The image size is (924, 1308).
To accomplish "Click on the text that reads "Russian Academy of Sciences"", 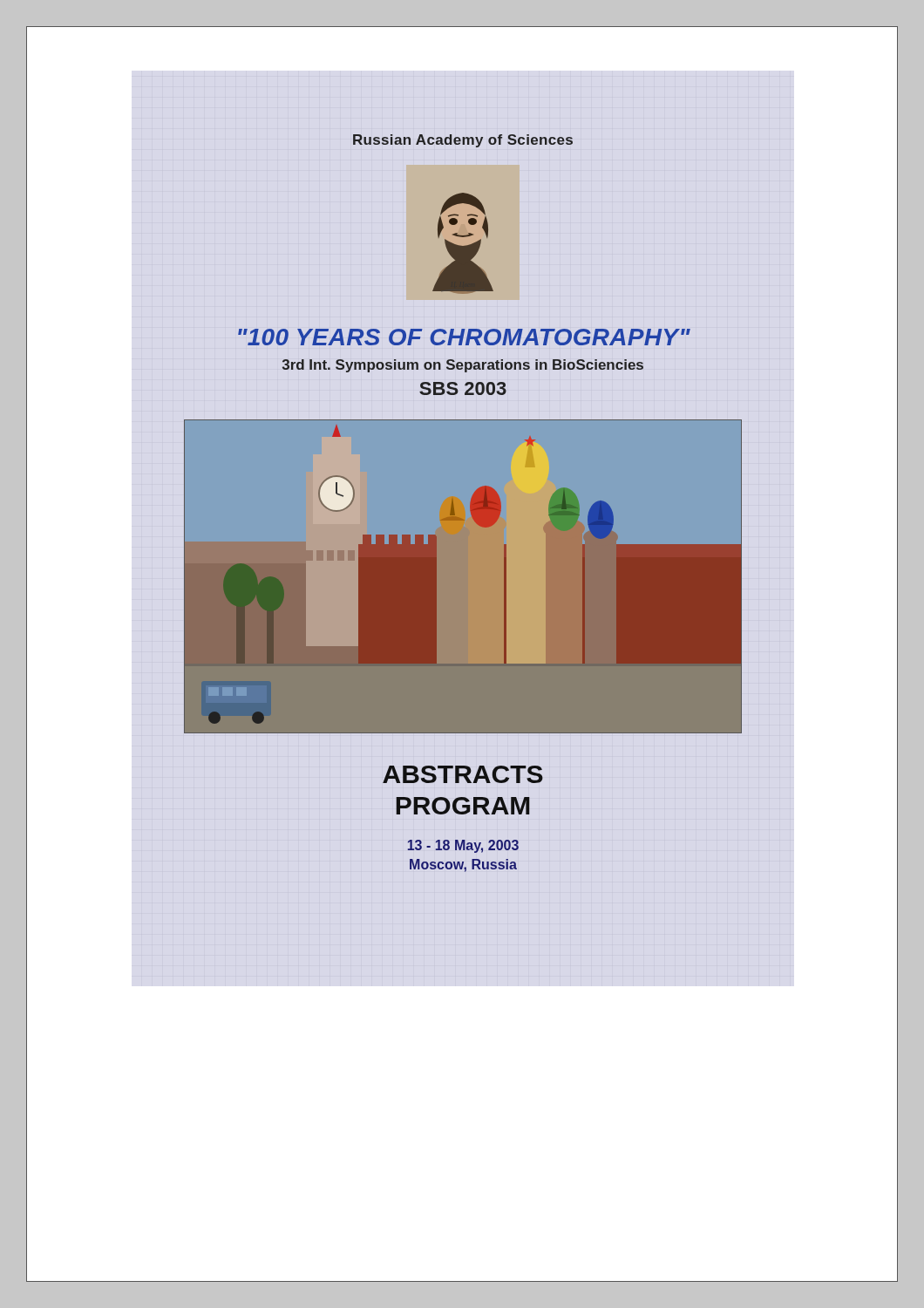I will pyautogui.click(x=463, y=140).
